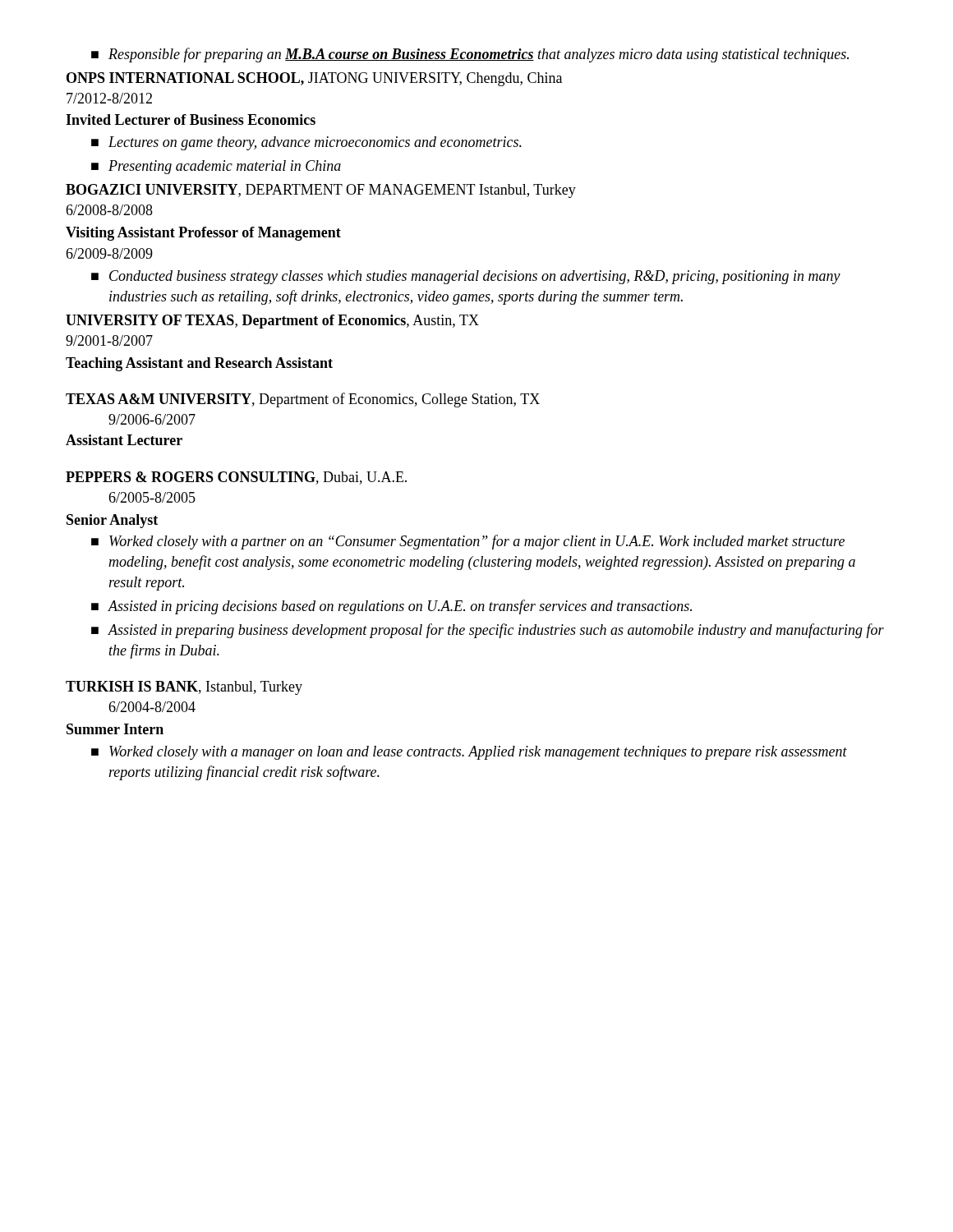This screenshot has height=1232, width=953.
Task: Click the section header that begins "Teaching Assistant and"
Action: (199, 363)
